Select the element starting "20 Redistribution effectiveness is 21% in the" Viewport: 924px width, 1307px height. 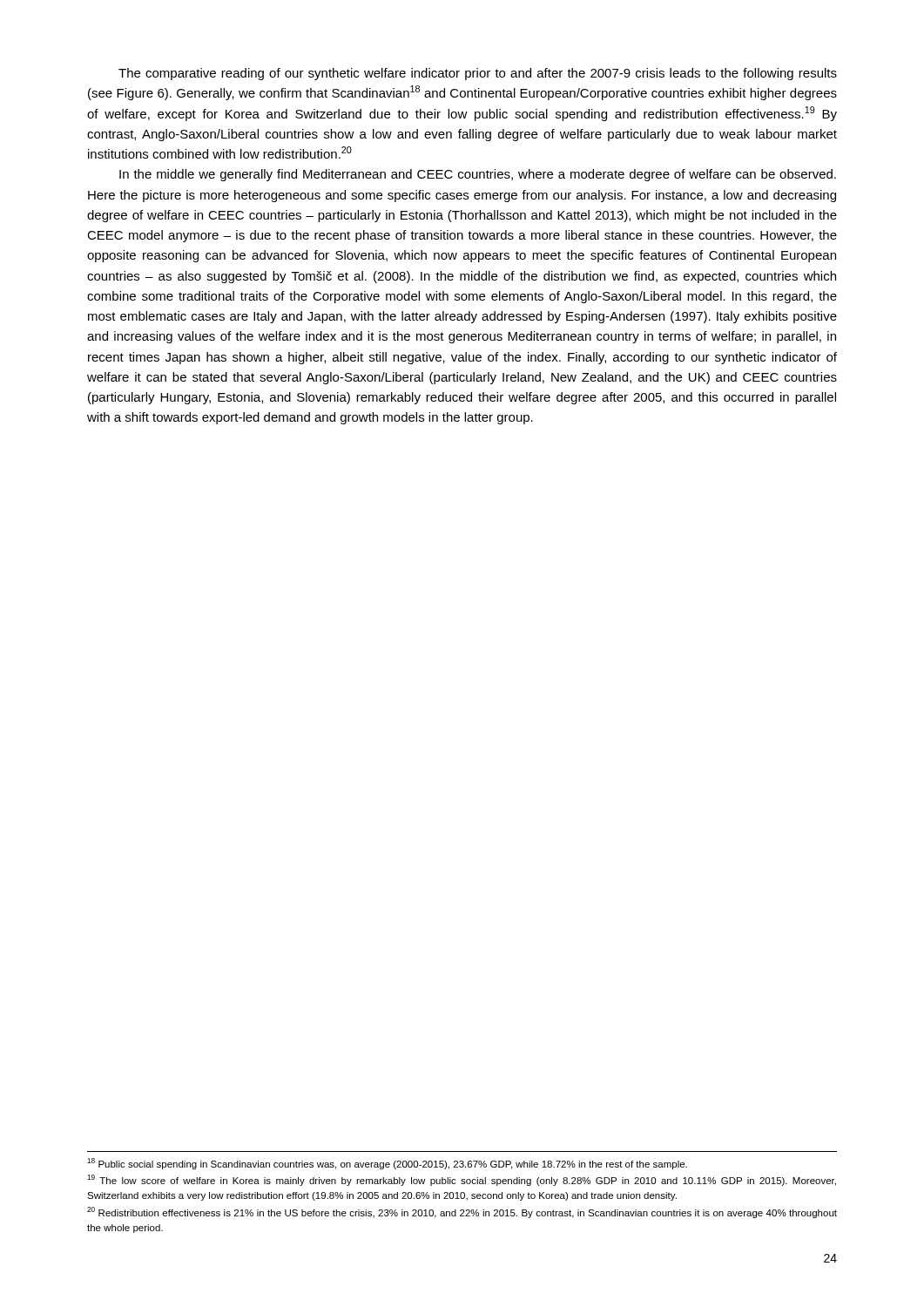pyautogui.click(x=462, y=1219)
